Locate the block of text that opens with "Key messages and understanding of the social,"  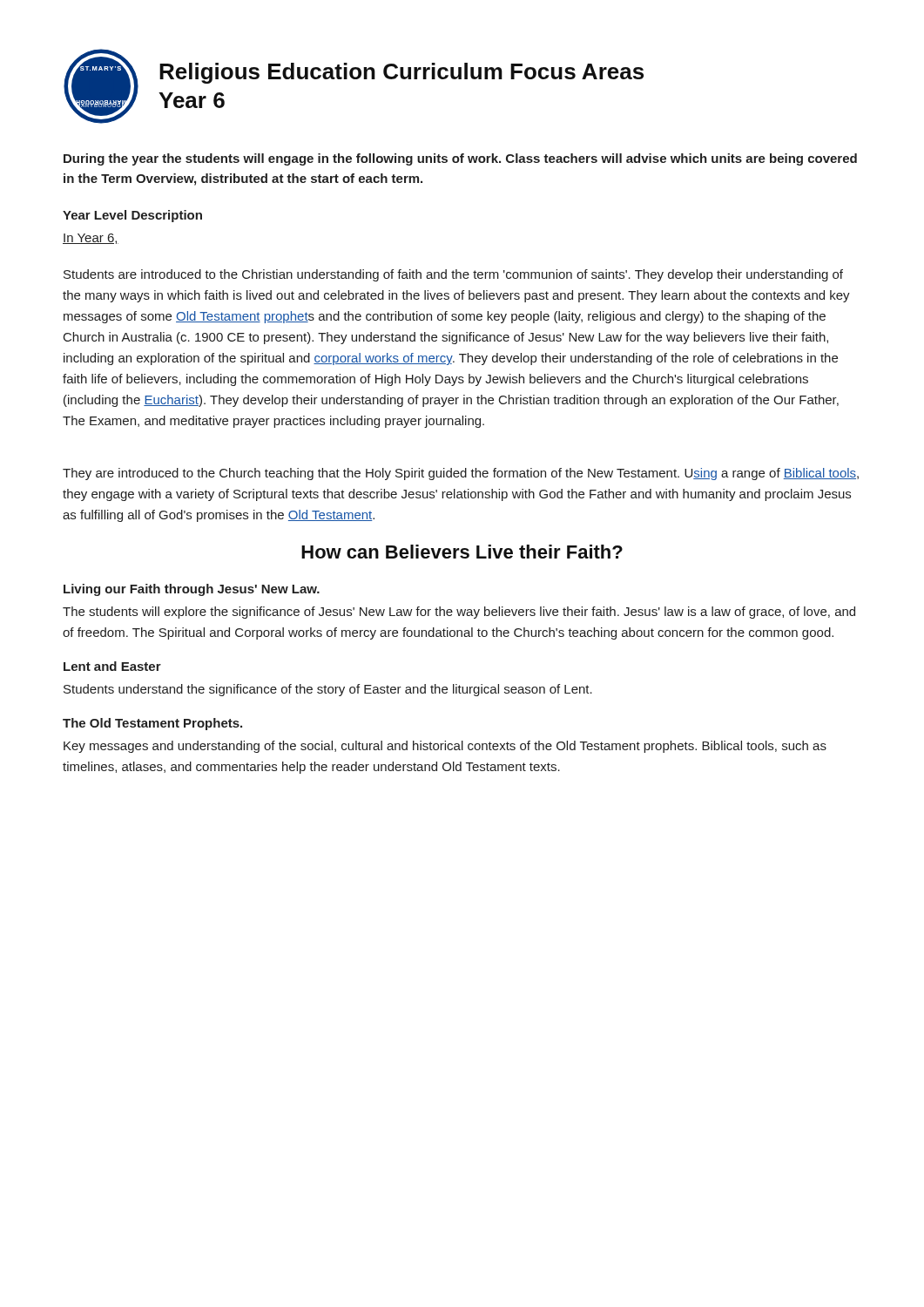click(x=445, y=756)
